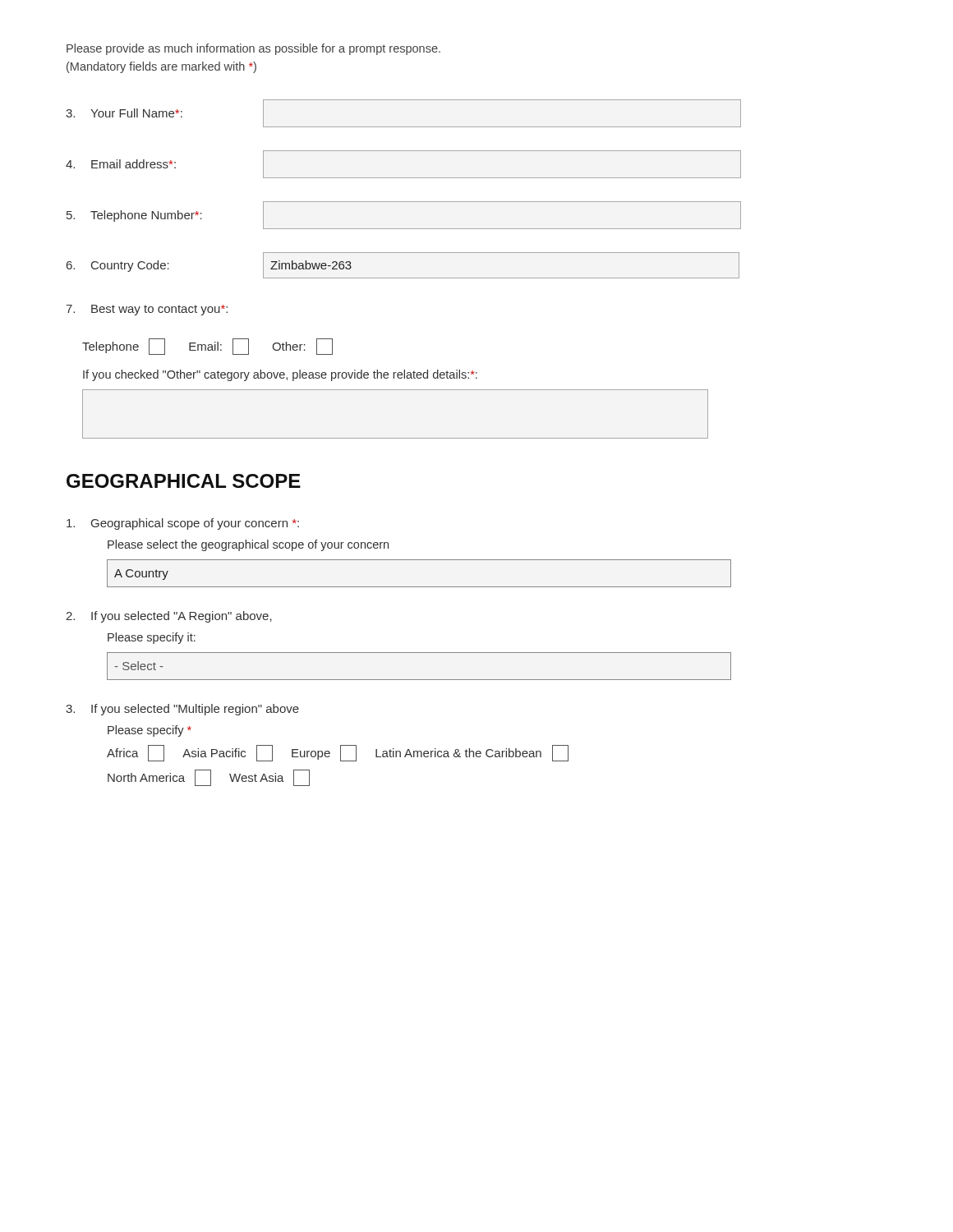Point to the element starting "5. Telephone Number*:"
This screenshot has height=1232, width=953.
pyautogui.click(x=403, y=215)
